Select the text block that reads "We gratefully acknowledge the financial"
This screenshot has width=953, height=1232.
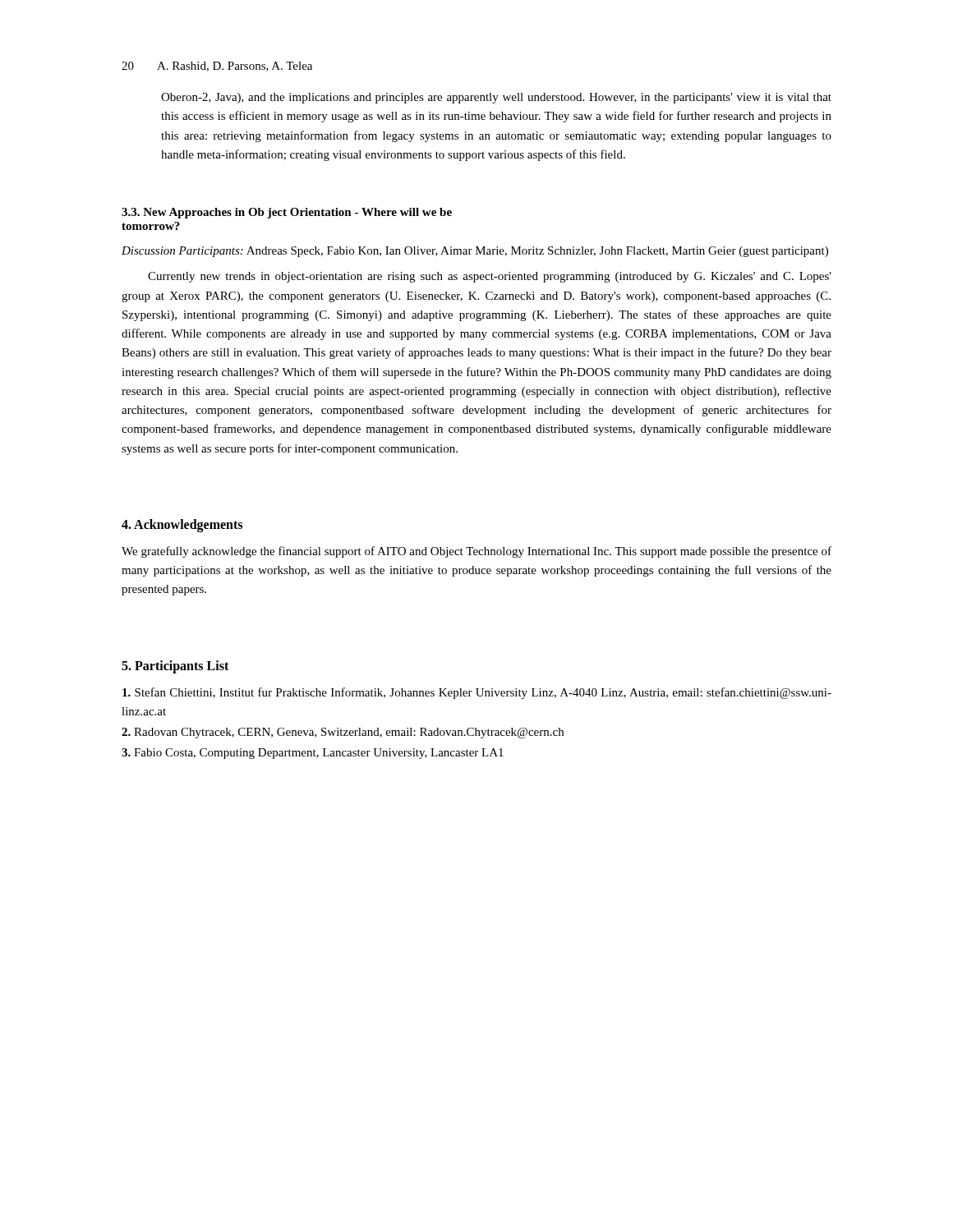click(476, 570)
